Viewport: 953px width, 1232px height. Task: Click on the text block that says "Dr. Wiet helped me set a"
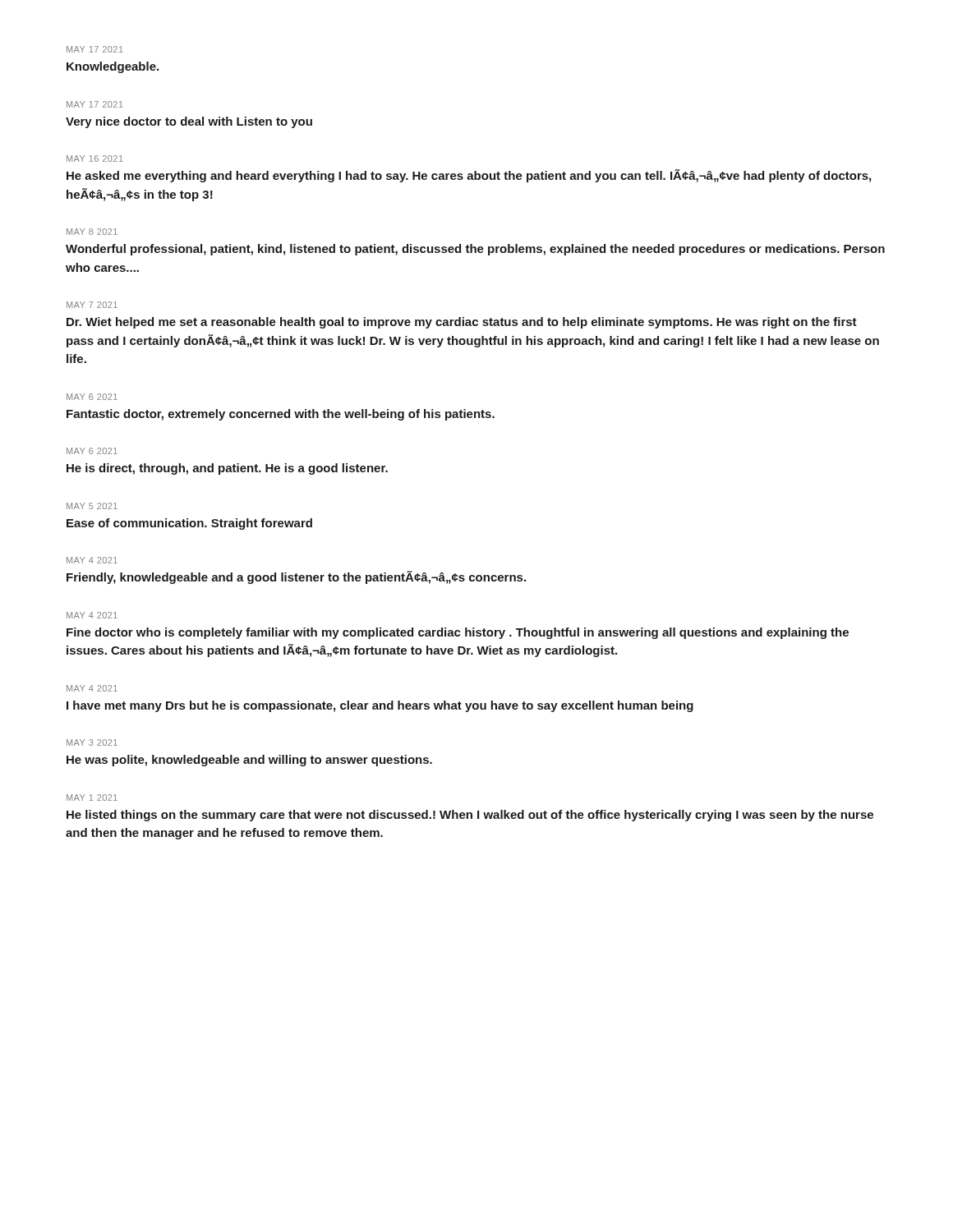coord(473,340)
